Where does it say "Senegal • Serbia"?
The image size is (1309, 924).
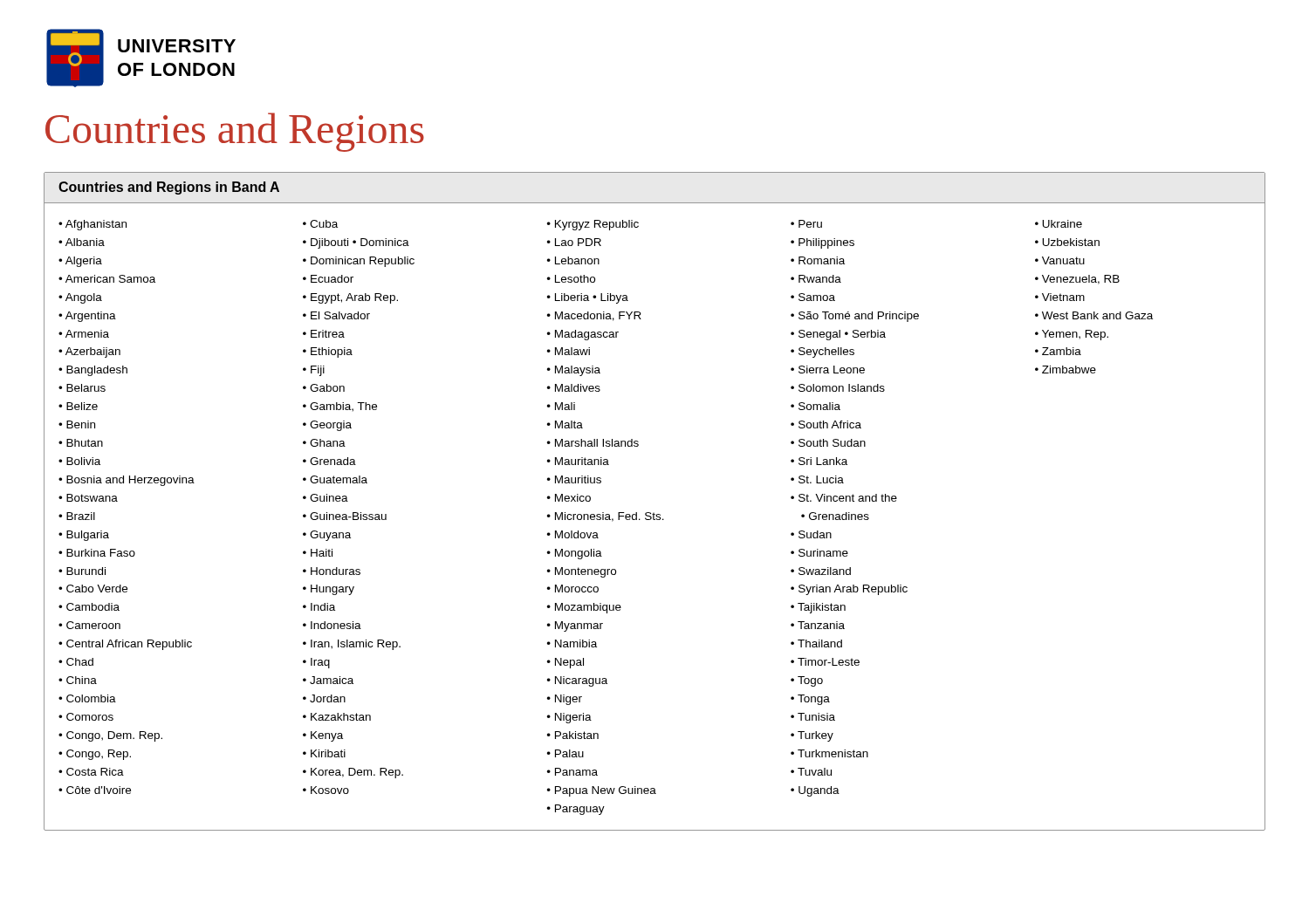click(x=842, y=333)
